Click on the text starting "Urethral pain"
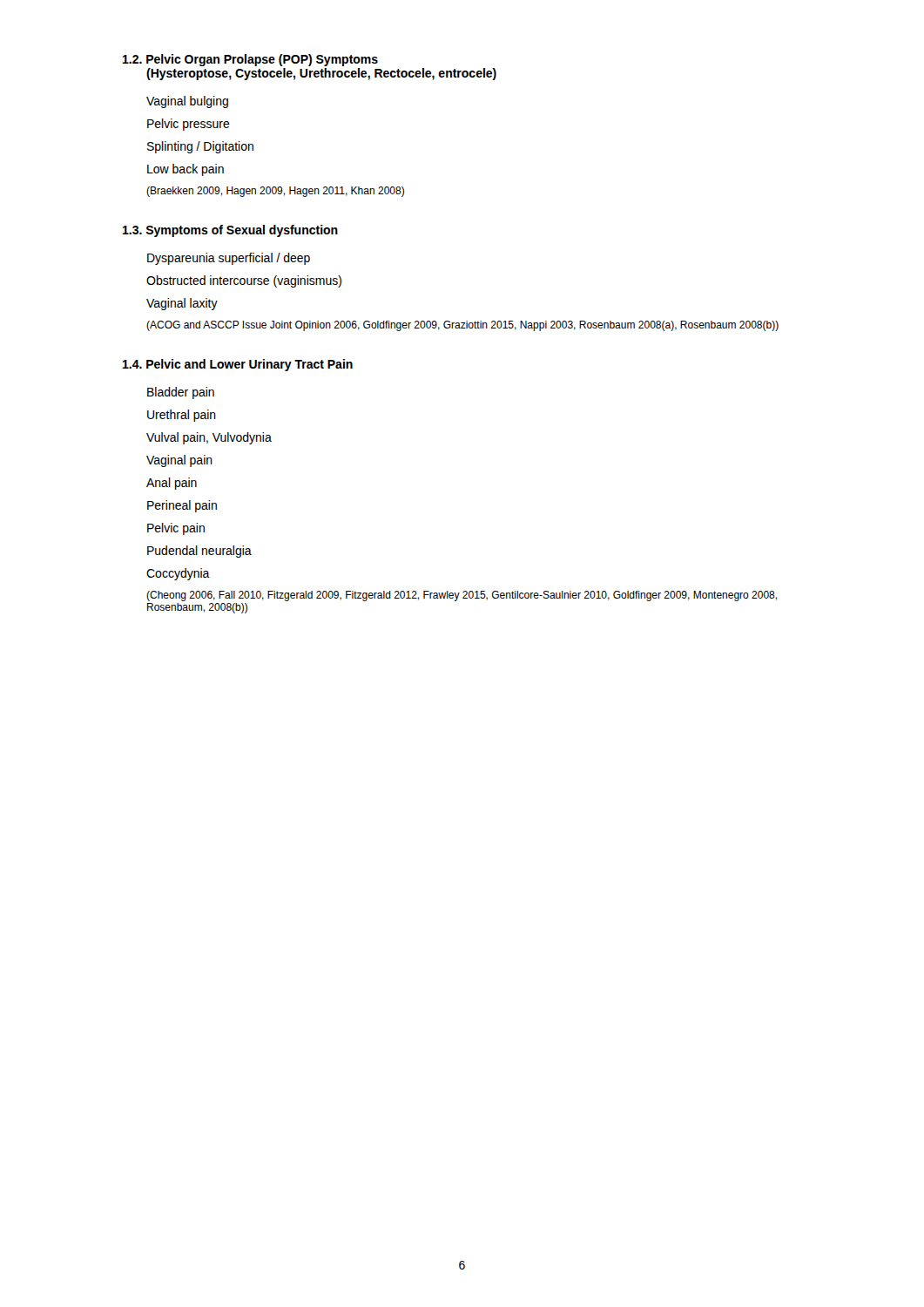 click(x=181, y=415)
